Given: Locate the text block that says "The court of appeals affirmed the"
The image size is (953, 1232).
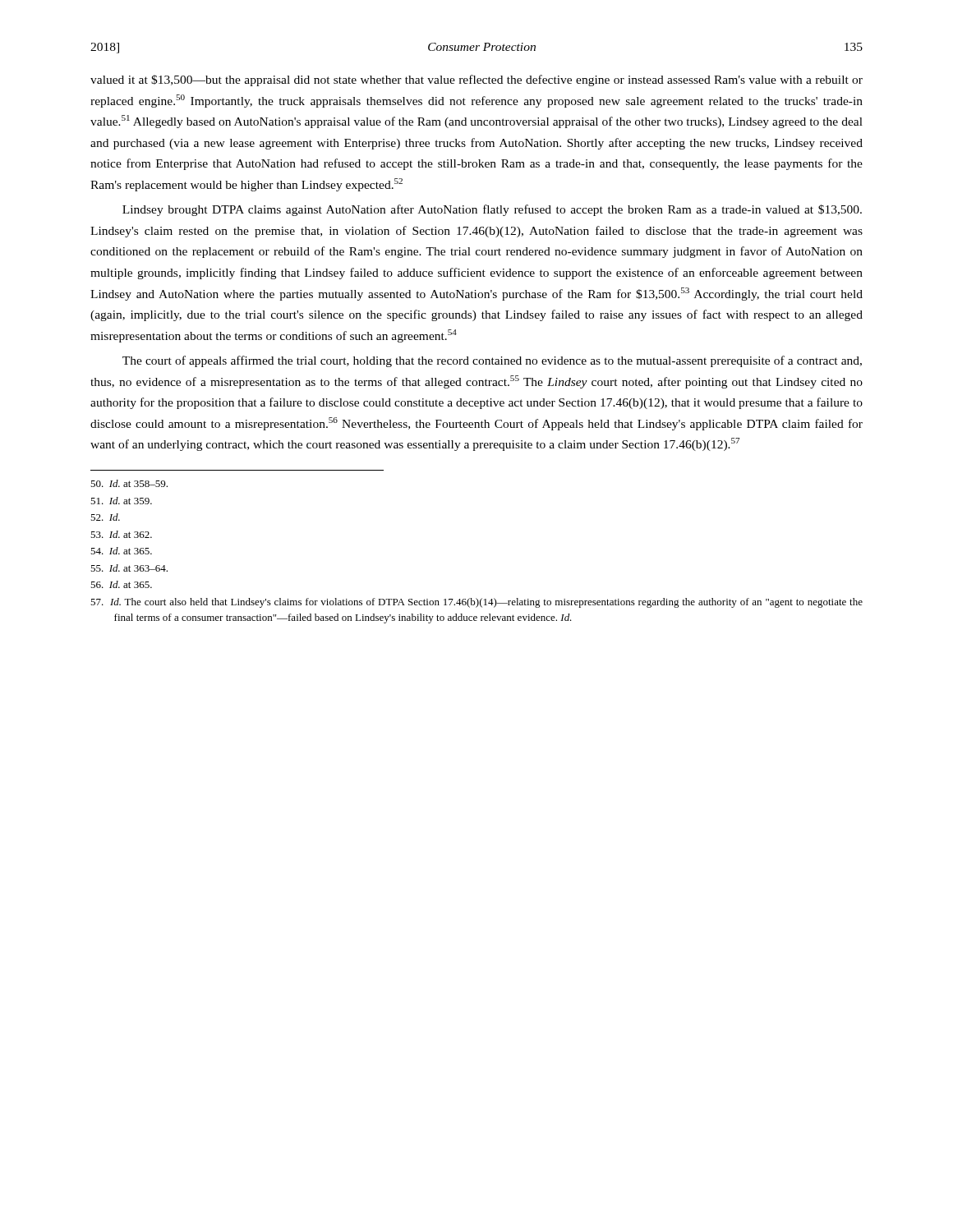Looking at the screenshot, I should pyautogui.click(x=476, y=402).
